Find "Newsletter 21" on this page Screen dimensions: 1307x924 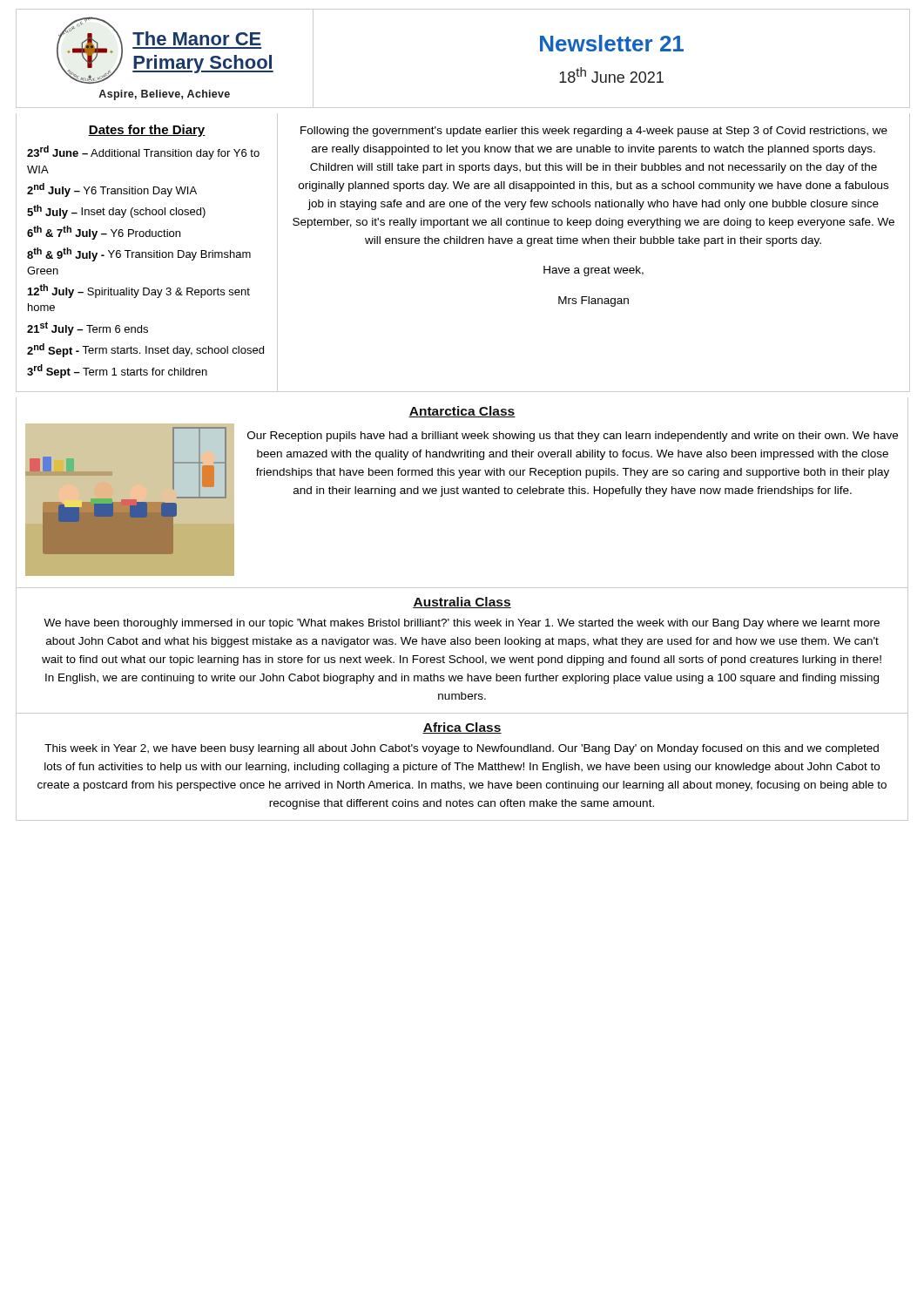coord(611,43)
